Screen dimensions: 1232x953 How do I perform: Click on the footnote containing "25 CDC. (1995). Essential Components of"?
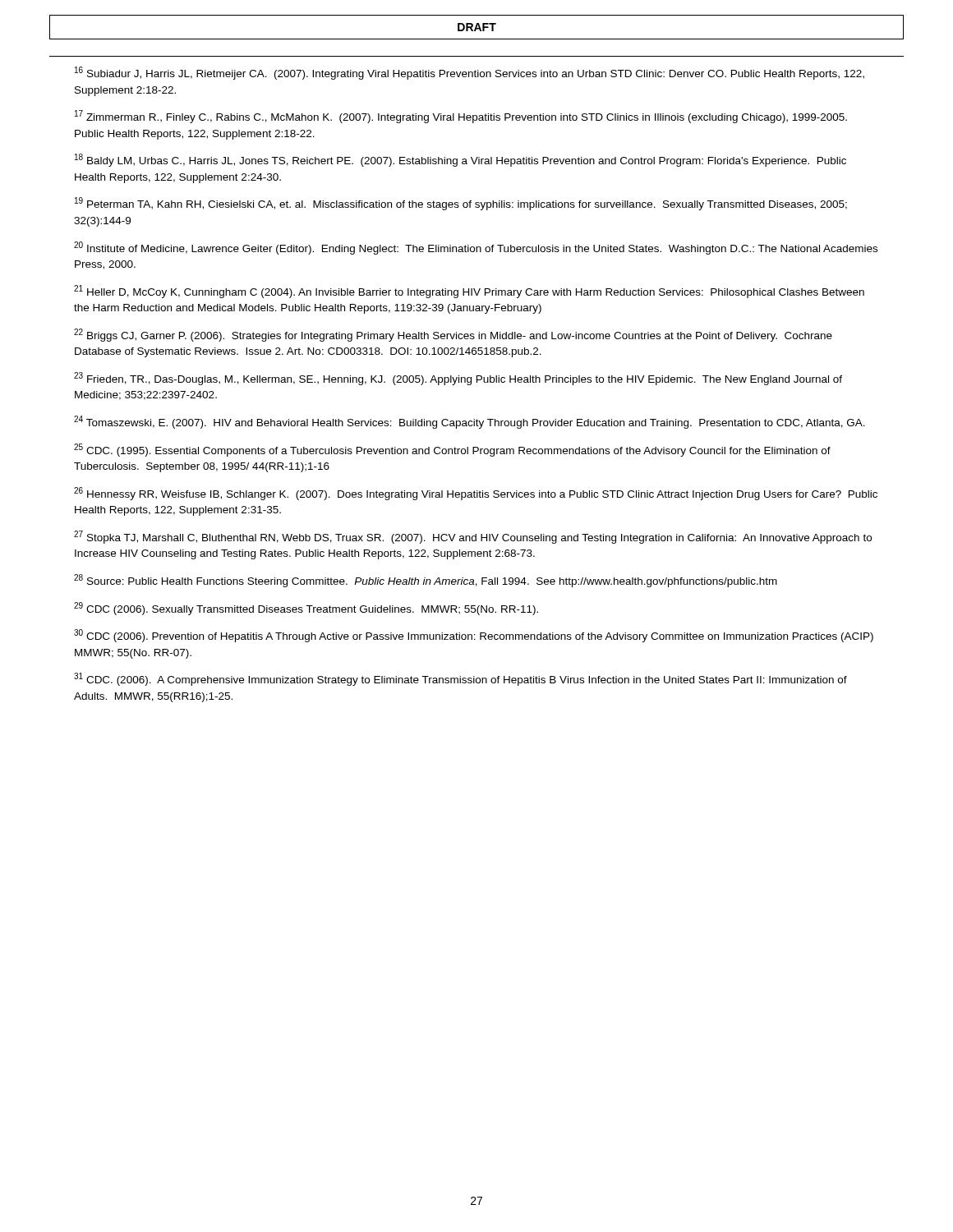click(452, 457)
